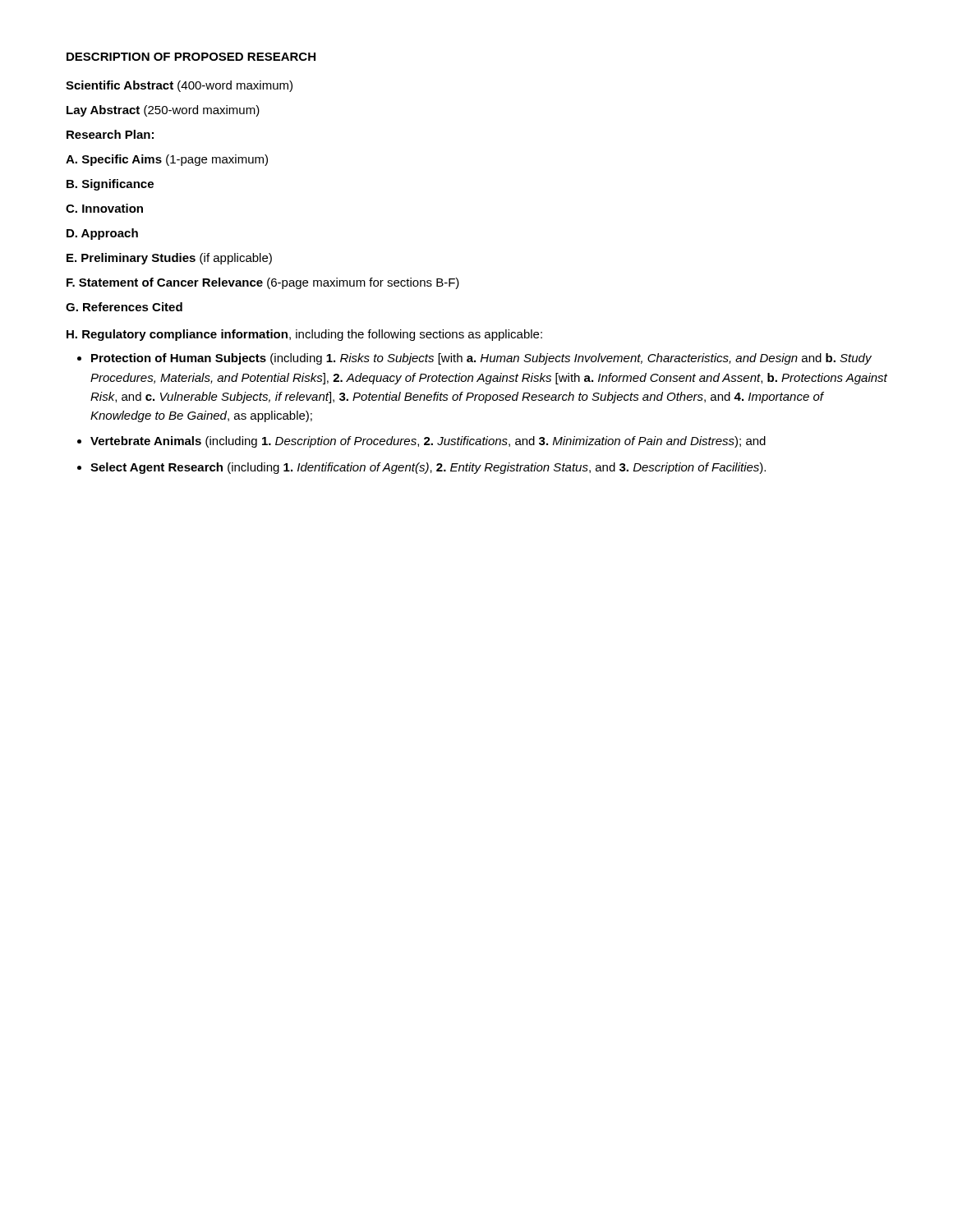Locate the text "G. References Cited"
The image size is (953, 1232).
click(x=124, y=307)
